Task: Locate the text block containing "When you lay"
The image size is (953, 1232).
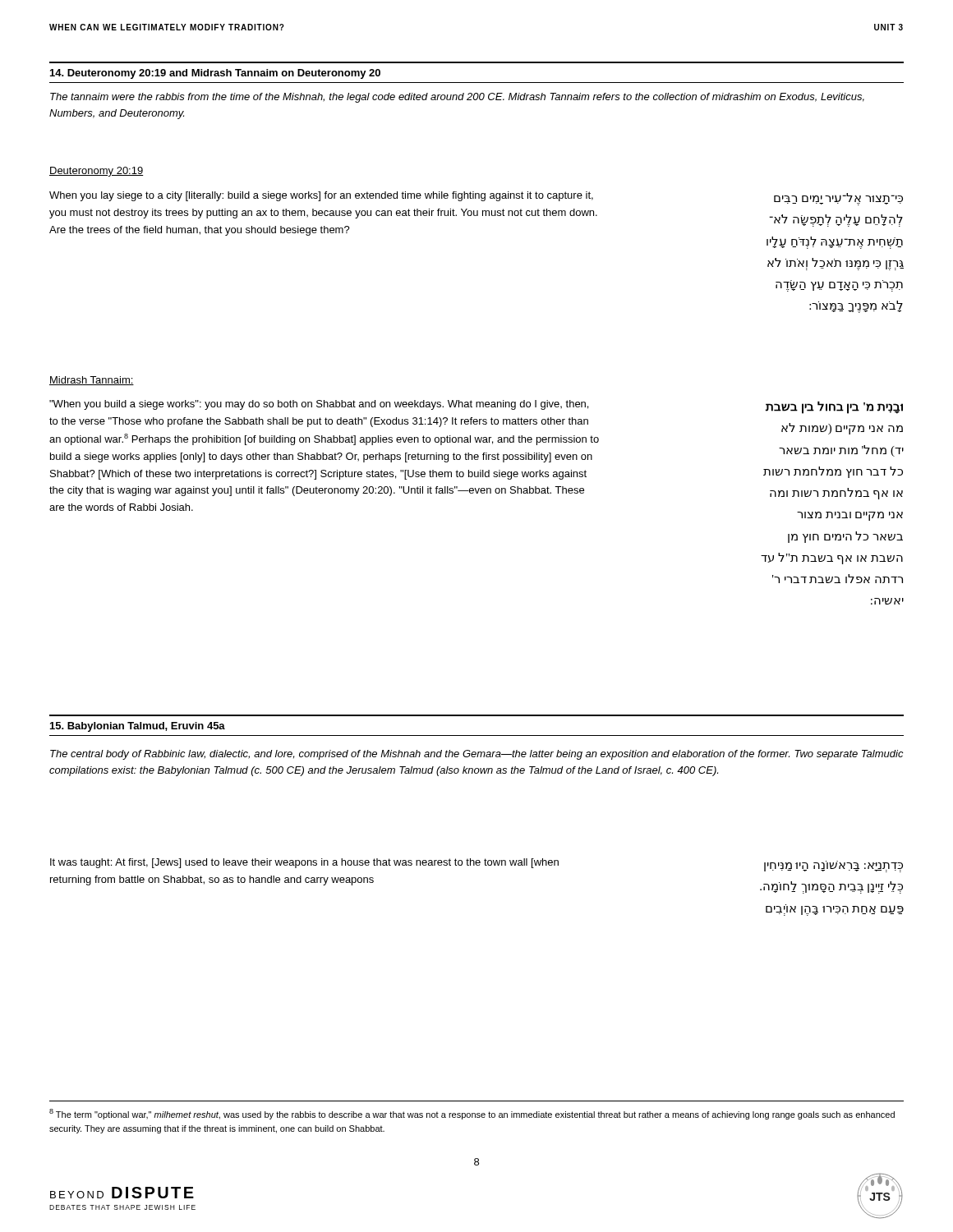Action: click(x=476, y=198)
